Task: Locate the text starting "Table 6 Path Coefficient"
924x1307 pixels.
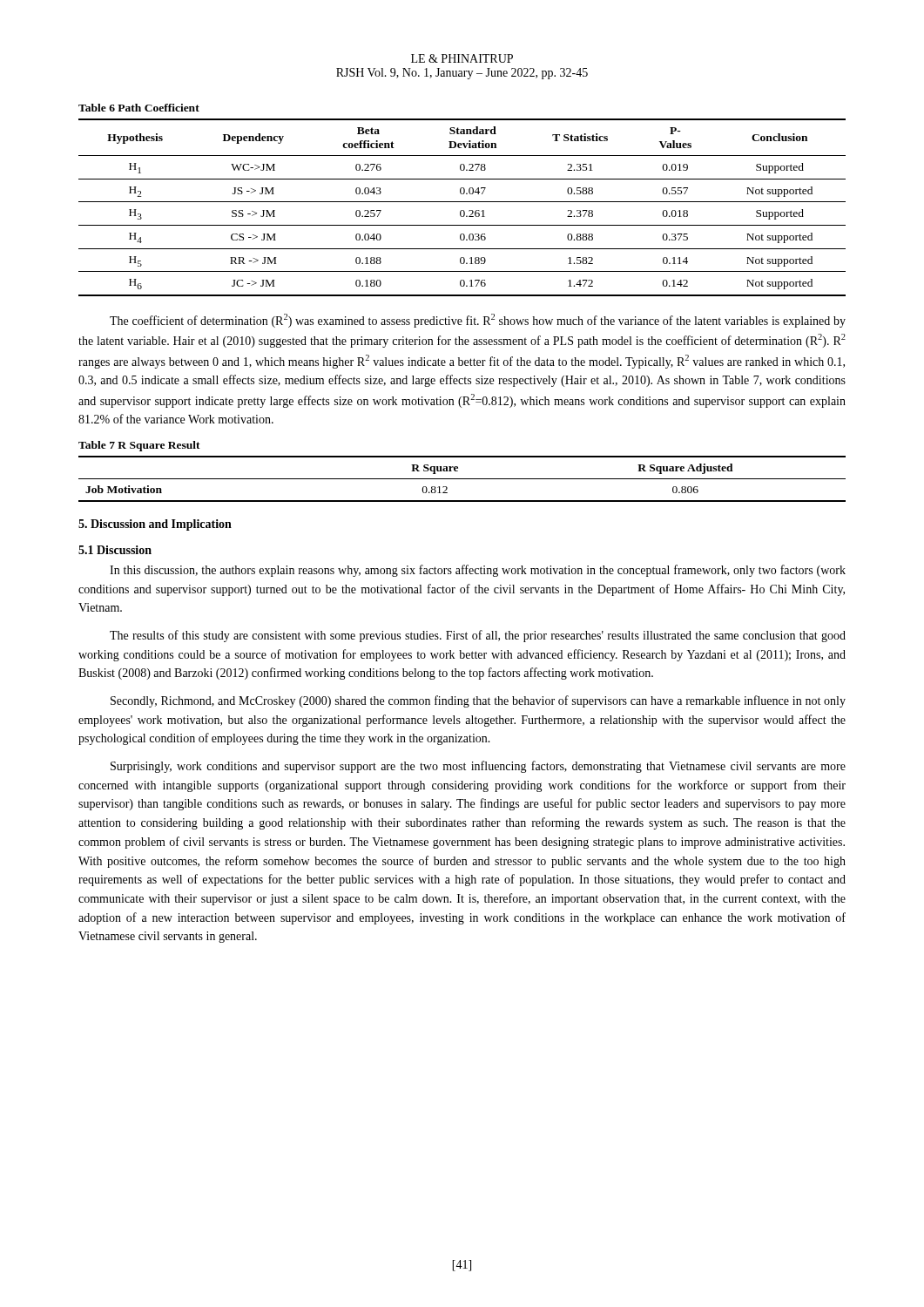Action: (x=139, y=108)
